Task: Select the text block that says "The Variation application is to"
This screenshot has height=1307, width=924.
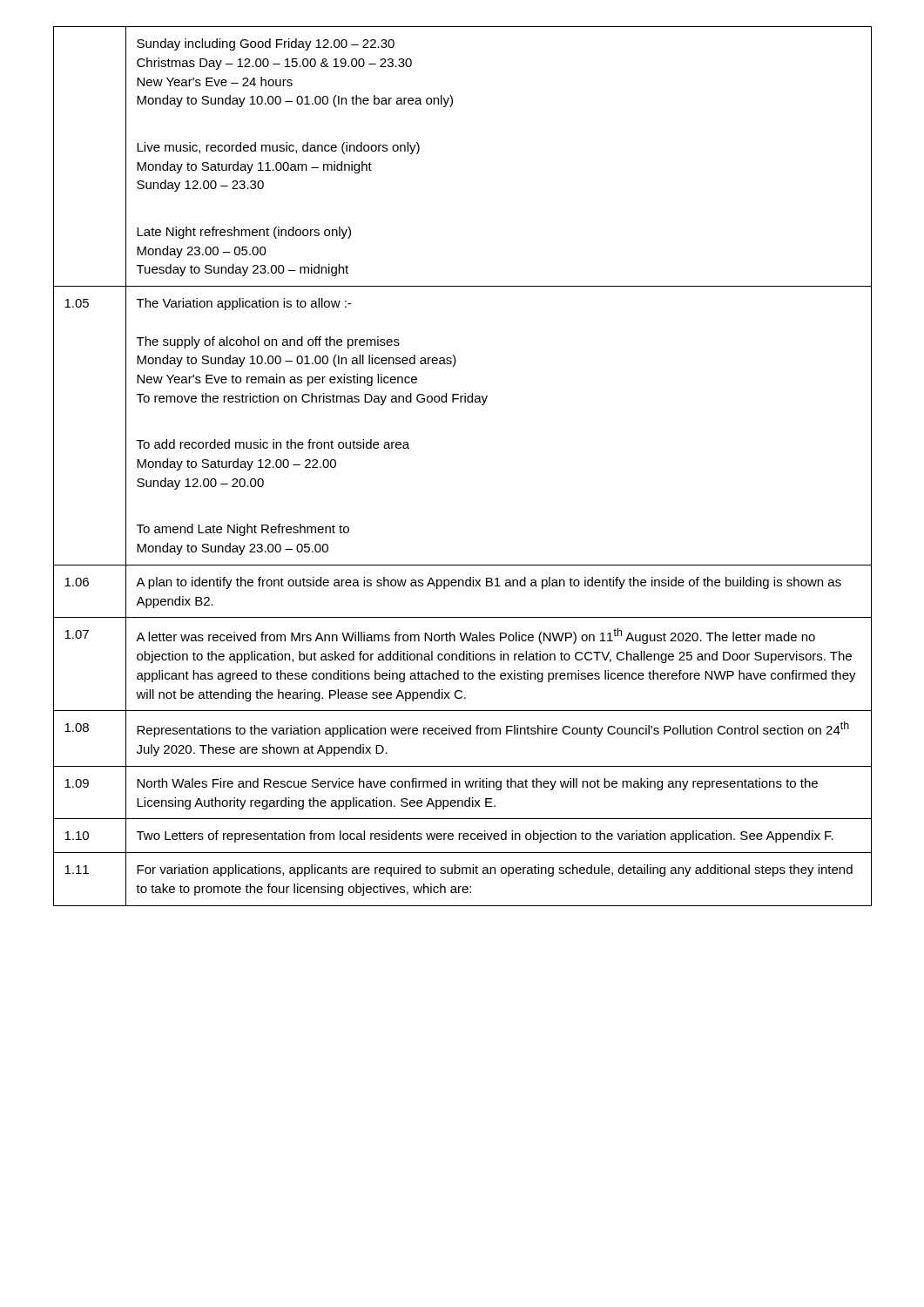Action: coord(244,304)
